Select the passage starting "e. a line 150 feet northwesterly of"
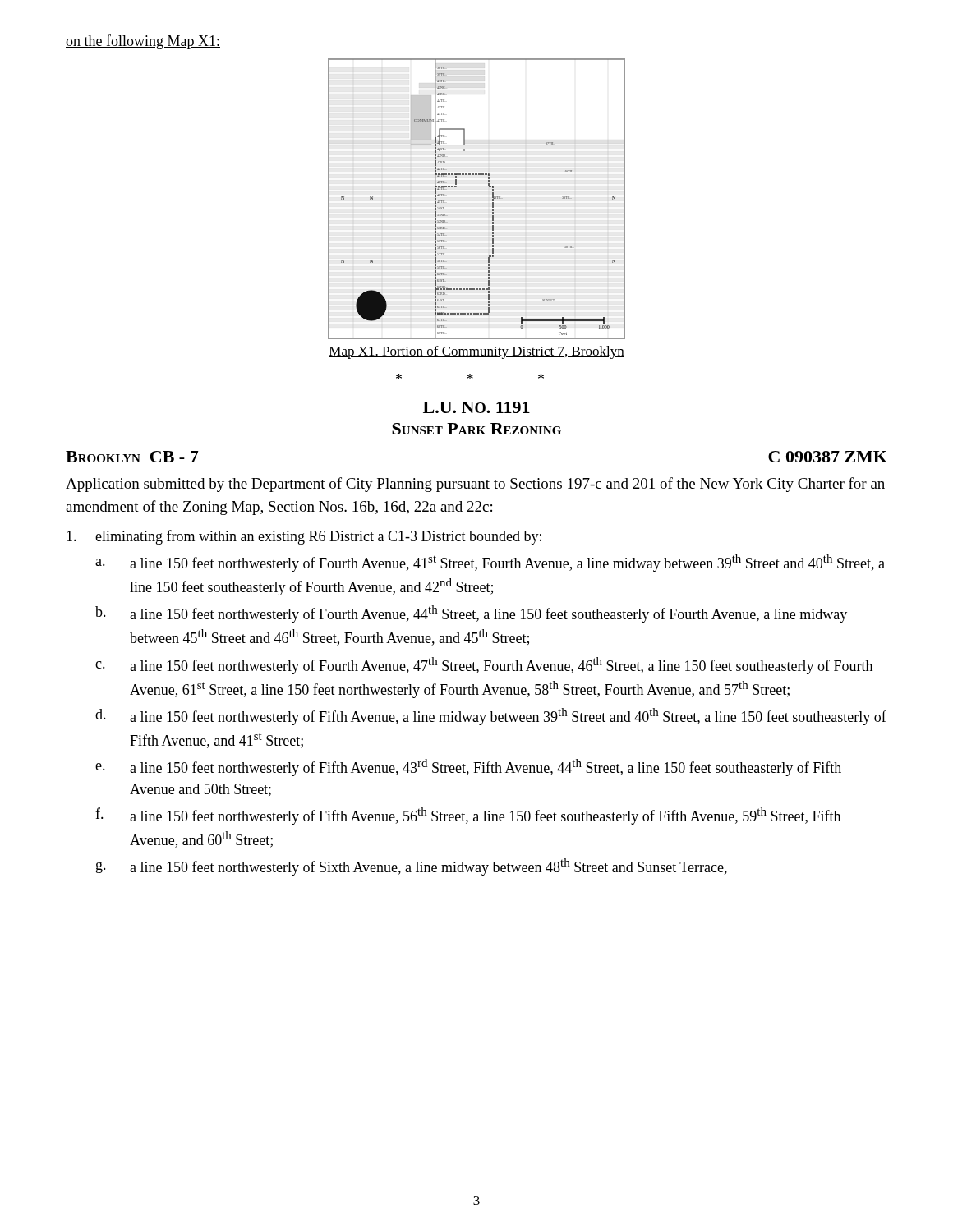This screenshot has width=953, height=1232. (x=491, y=777)
